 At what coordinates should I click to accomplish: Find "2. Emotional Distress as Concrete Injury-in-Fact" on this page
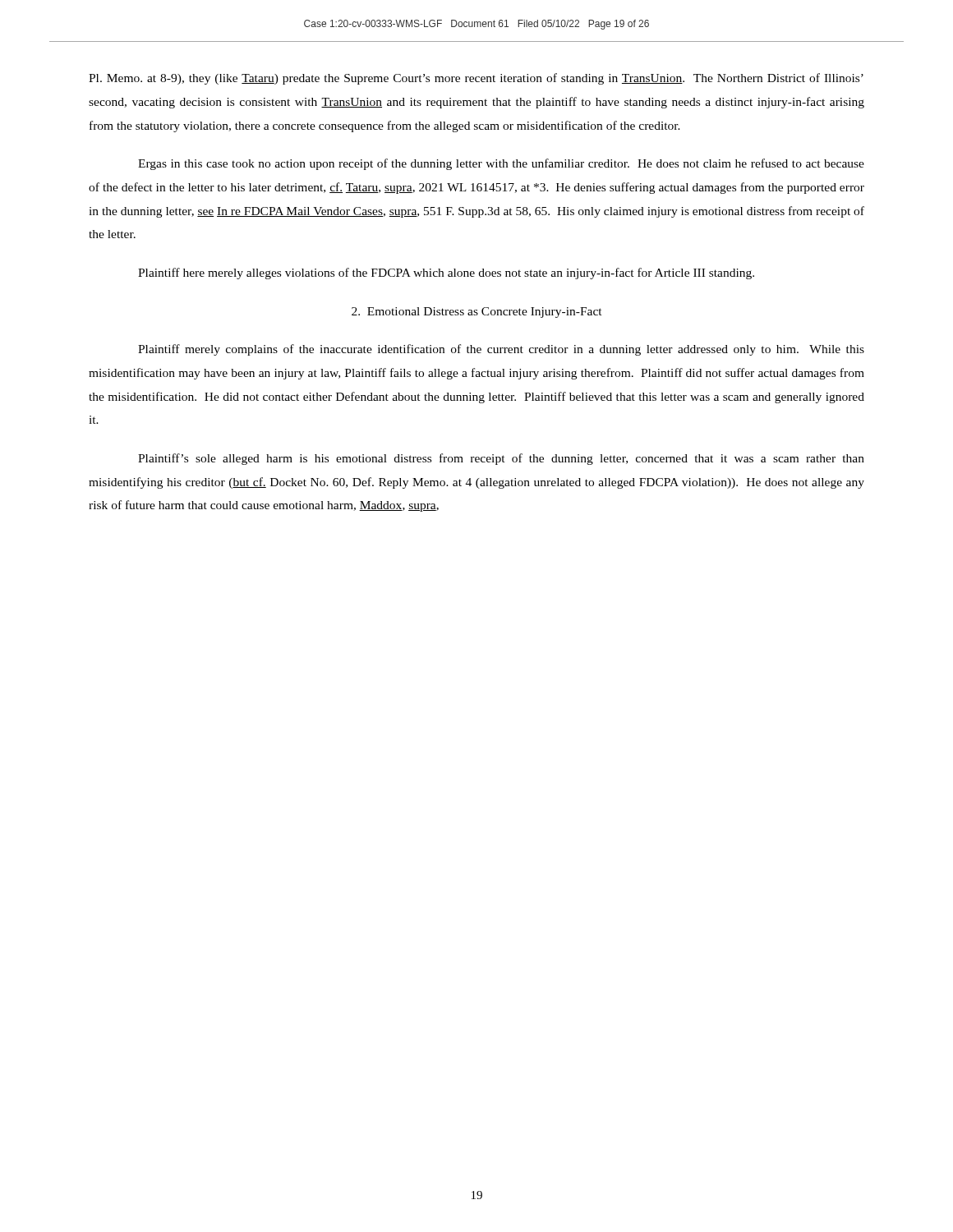[x=476, y=311]
